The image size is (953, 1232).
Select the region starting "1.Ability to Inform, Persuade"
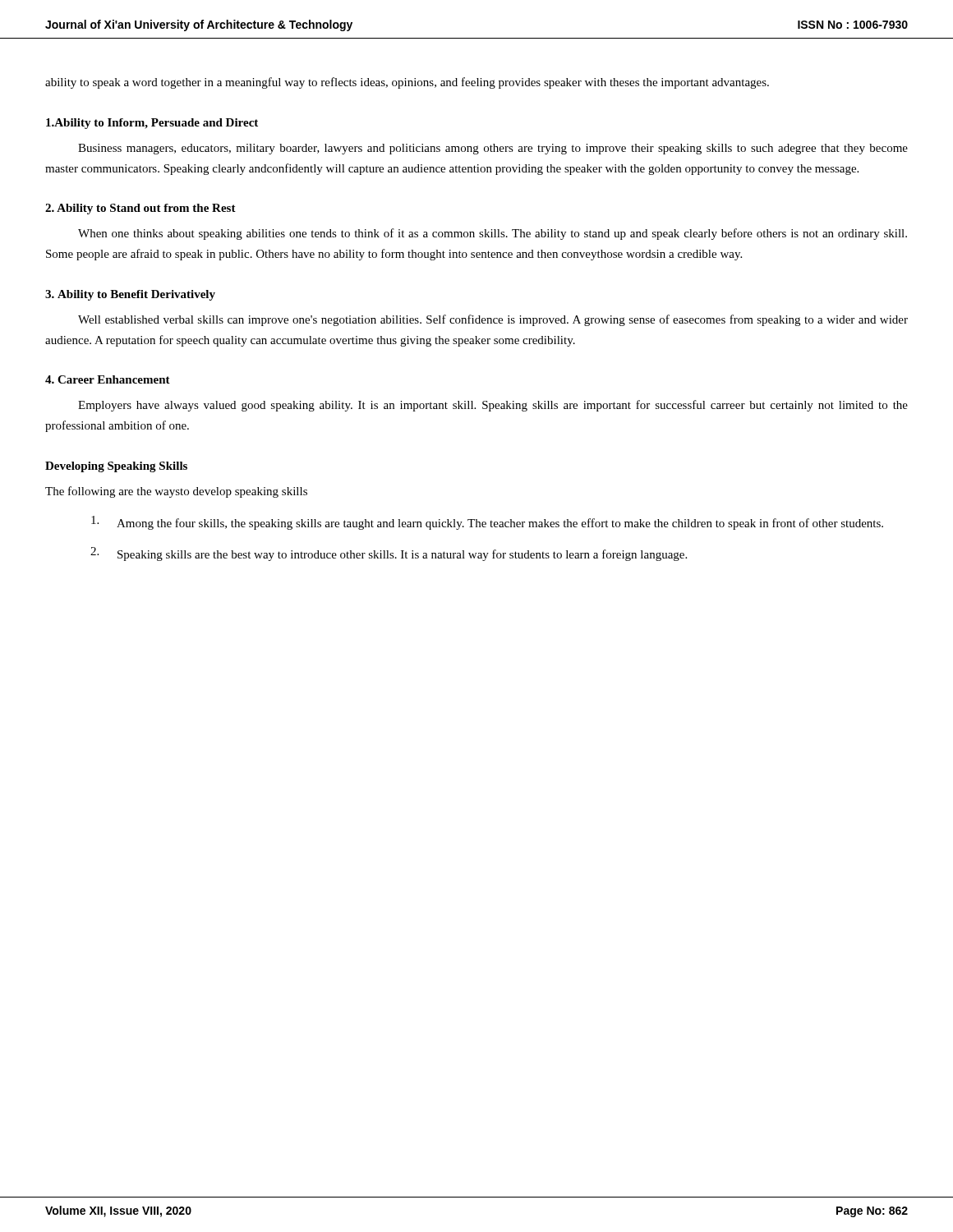pyautogui.click(x=152, y=122)
